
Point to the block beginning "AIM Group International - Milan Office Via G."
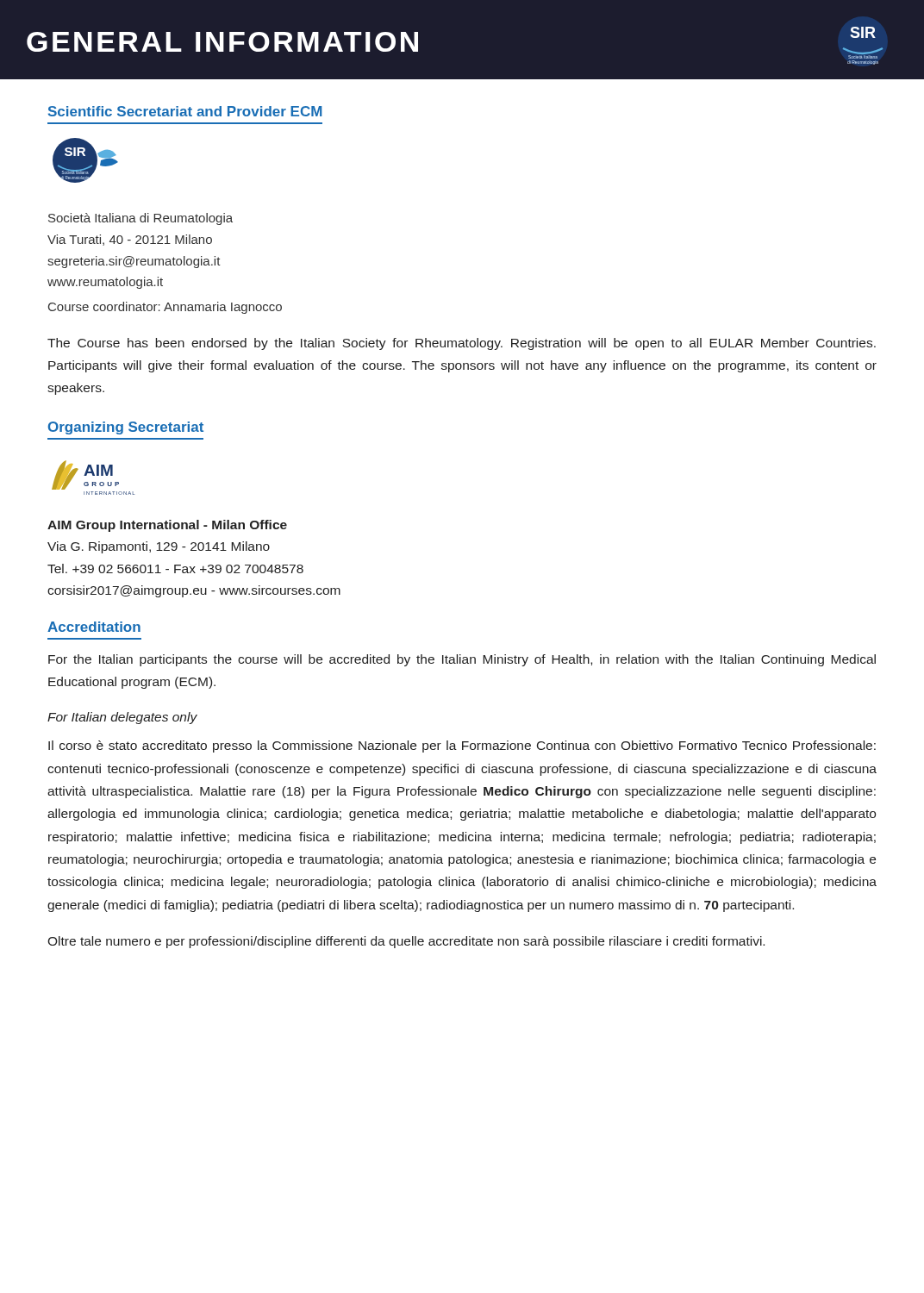(194, 557)
